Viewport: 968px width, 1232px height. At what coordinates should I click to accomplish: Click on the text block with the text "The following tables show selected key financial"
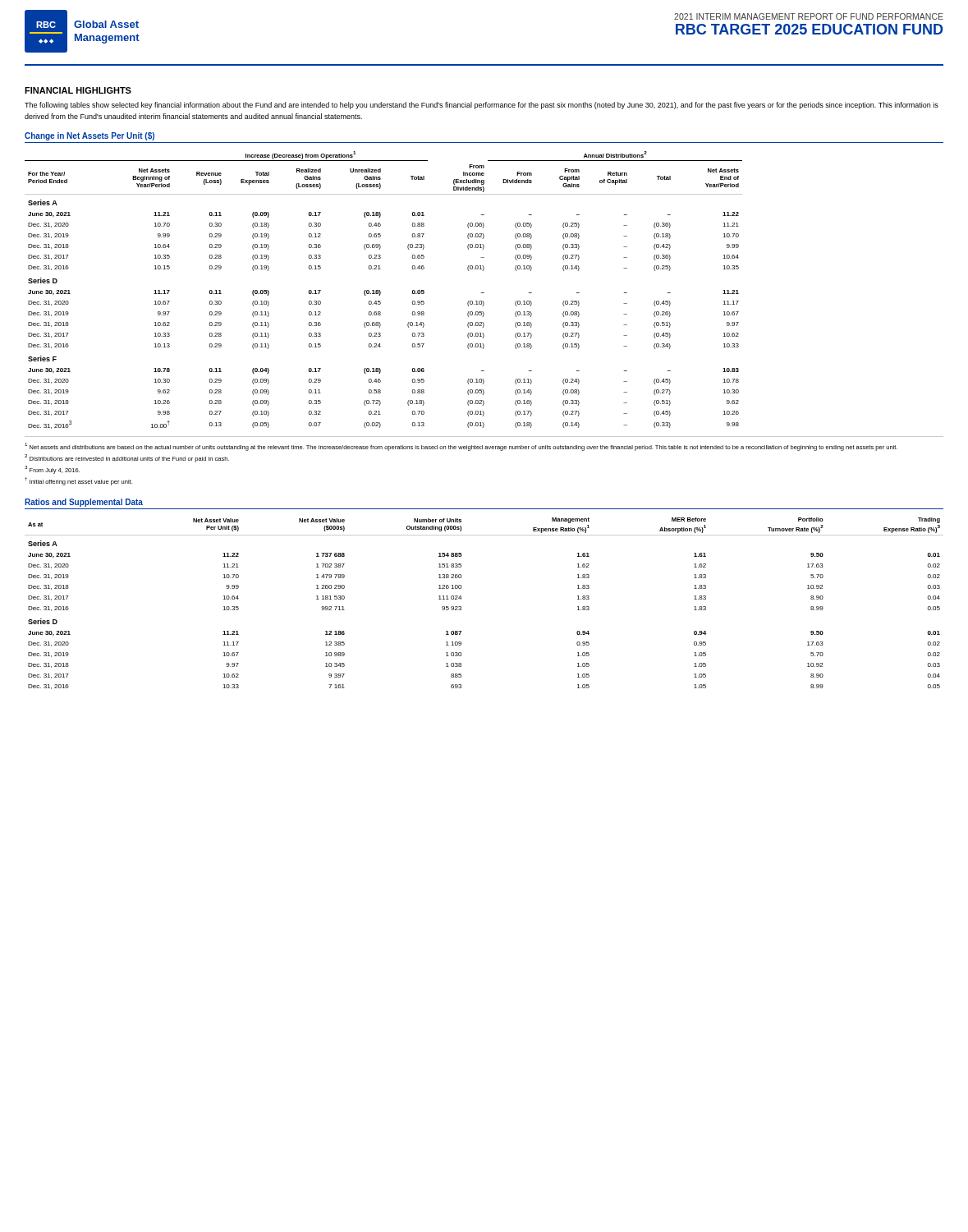[481, 111]
